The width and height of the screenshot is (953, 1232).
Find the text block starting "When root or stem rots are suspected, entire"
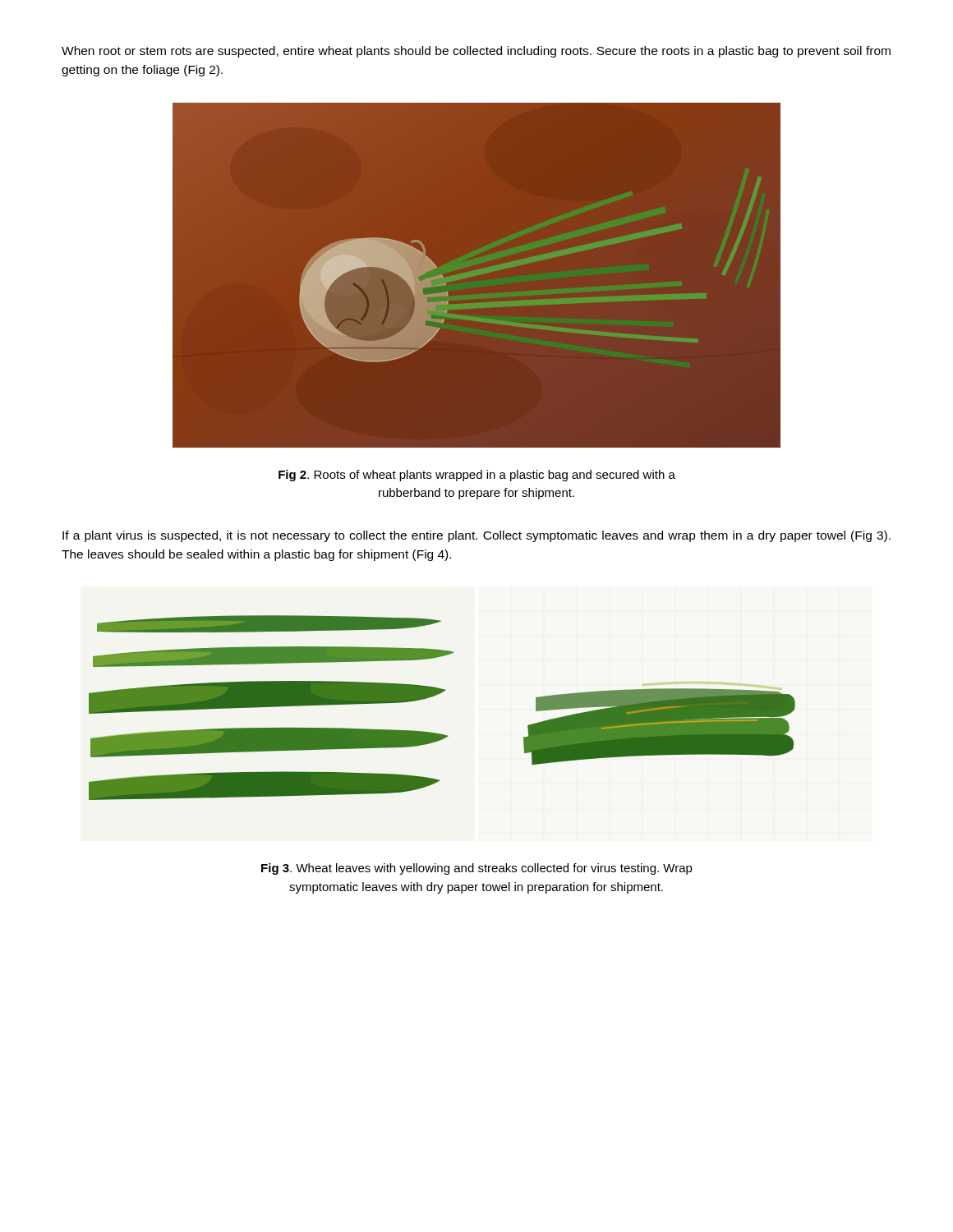pyautogui.click(x=476, y=60)
